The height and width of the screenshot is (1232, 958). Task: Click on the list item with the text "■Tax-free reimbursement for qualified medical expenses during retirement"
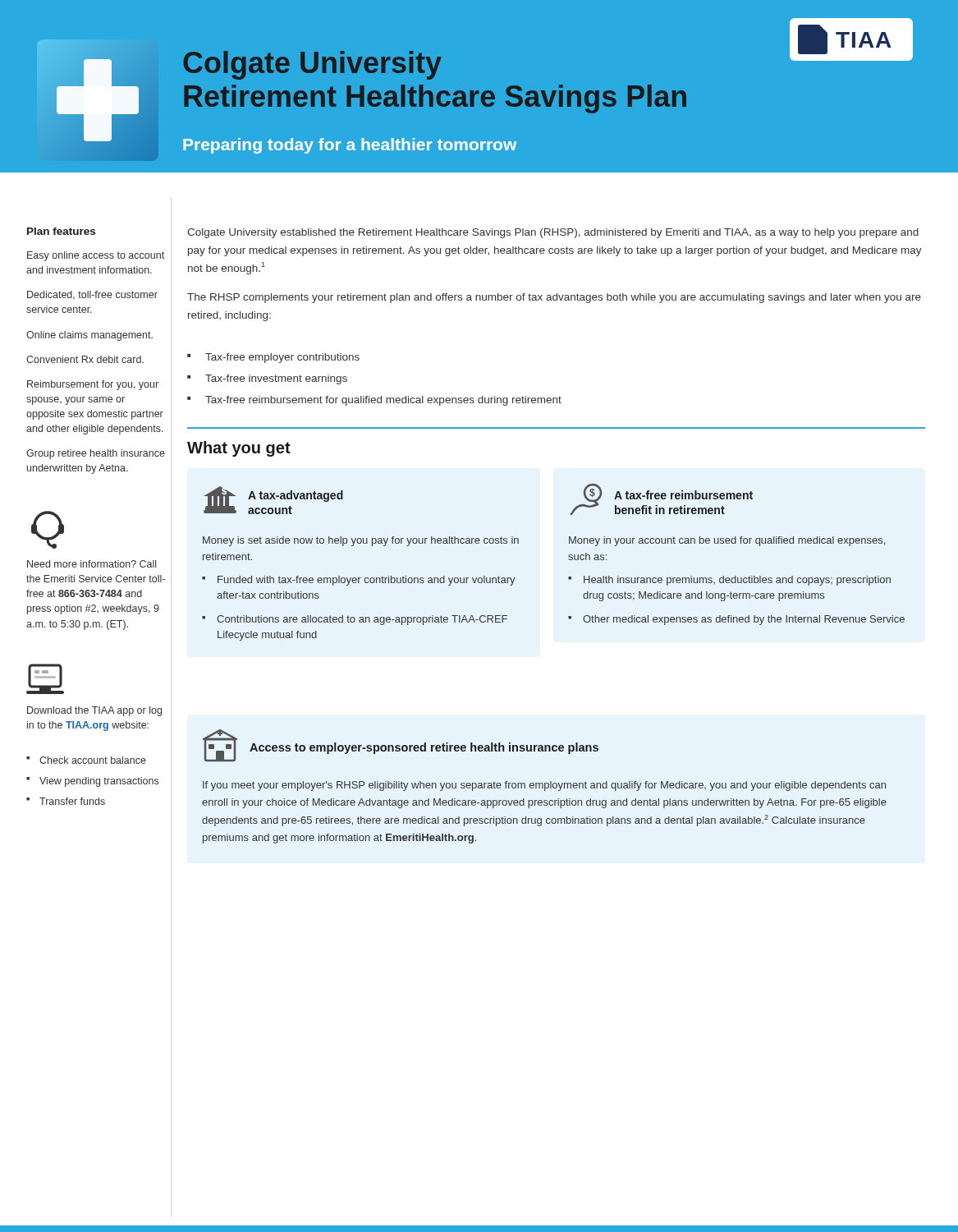point(556,400)
